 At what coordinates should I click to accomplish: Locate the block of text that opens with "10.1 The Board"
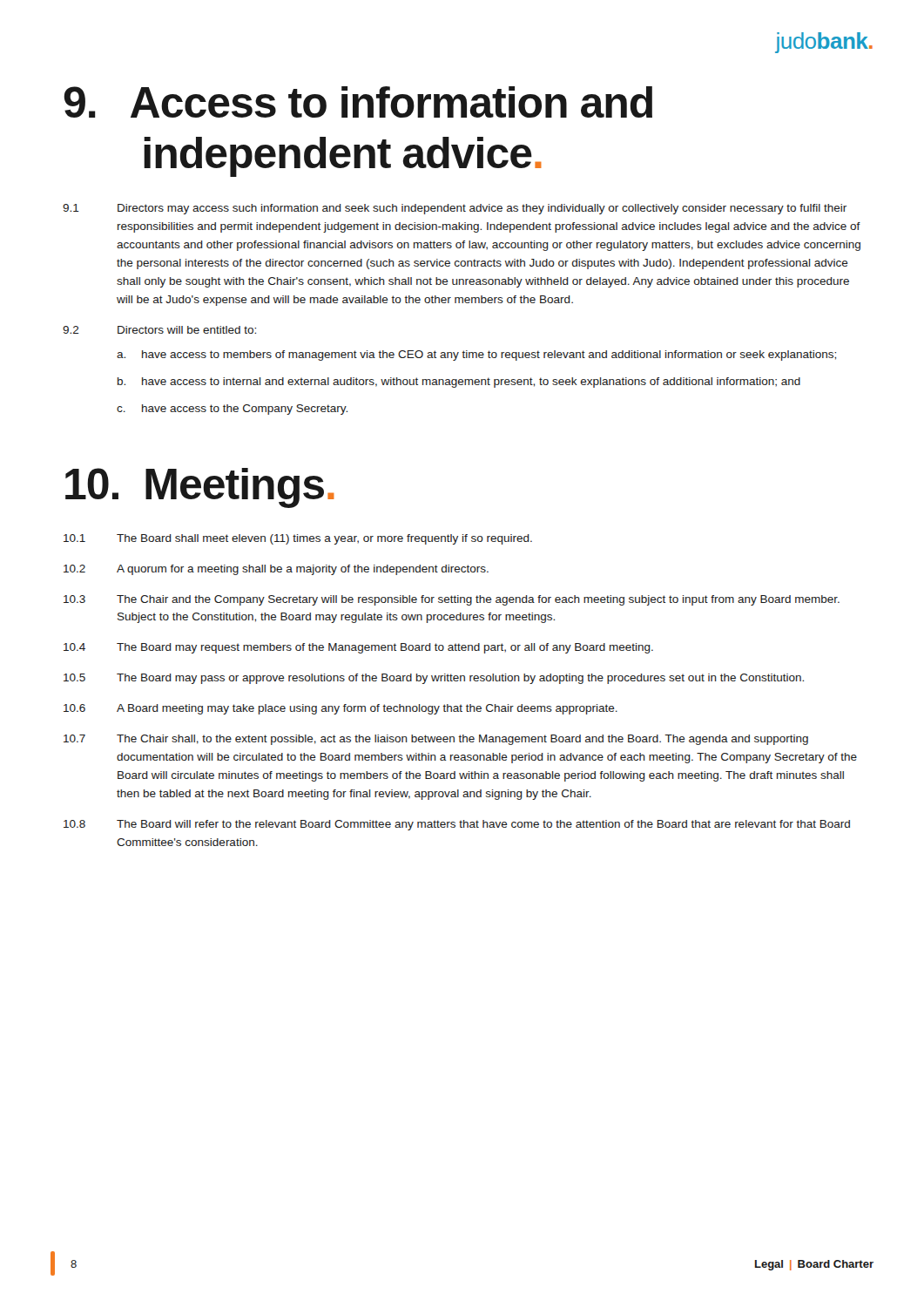coord(462,539)
